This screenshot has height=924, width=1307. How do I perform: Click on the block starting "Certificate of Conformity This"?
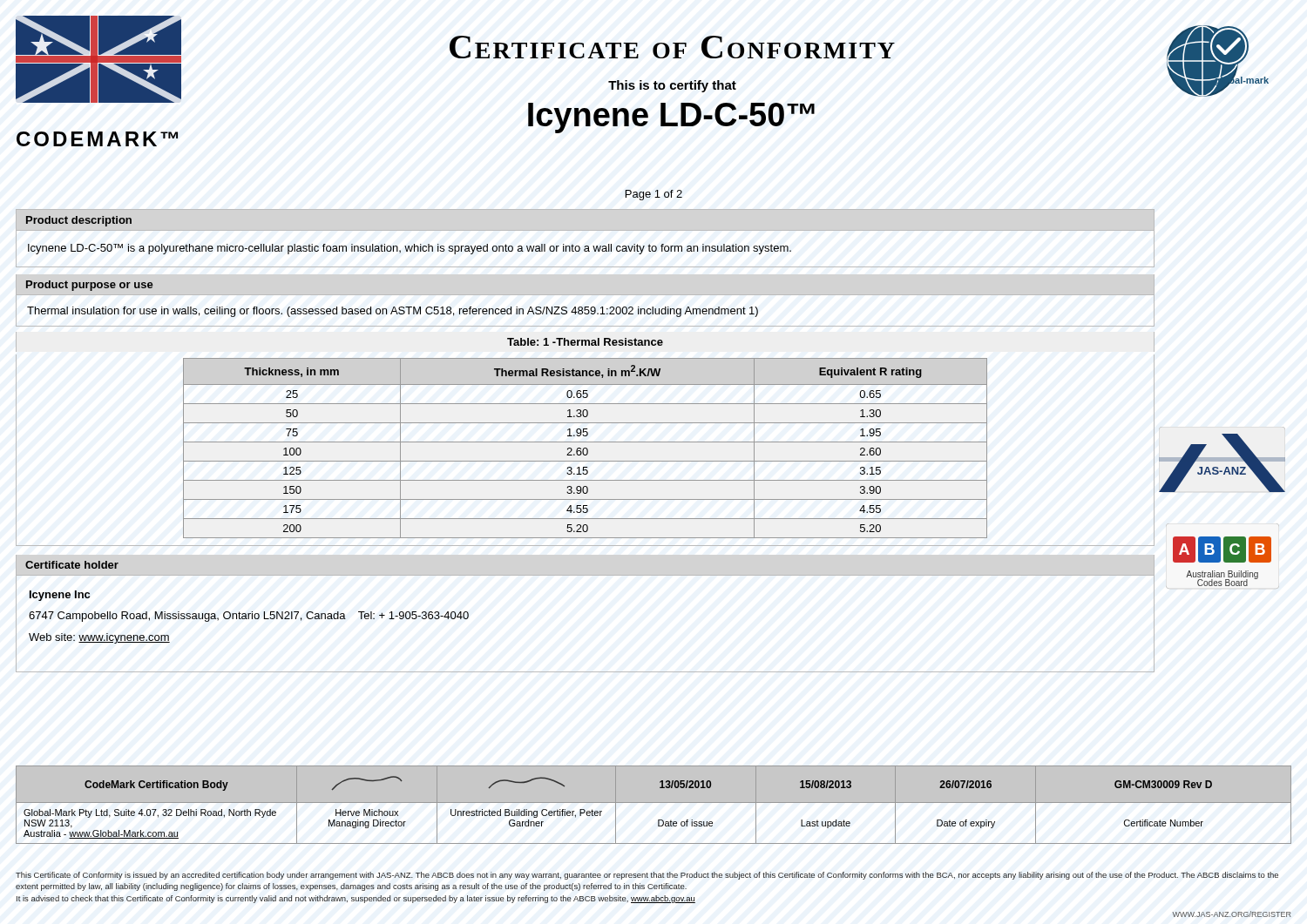[672, 80]
